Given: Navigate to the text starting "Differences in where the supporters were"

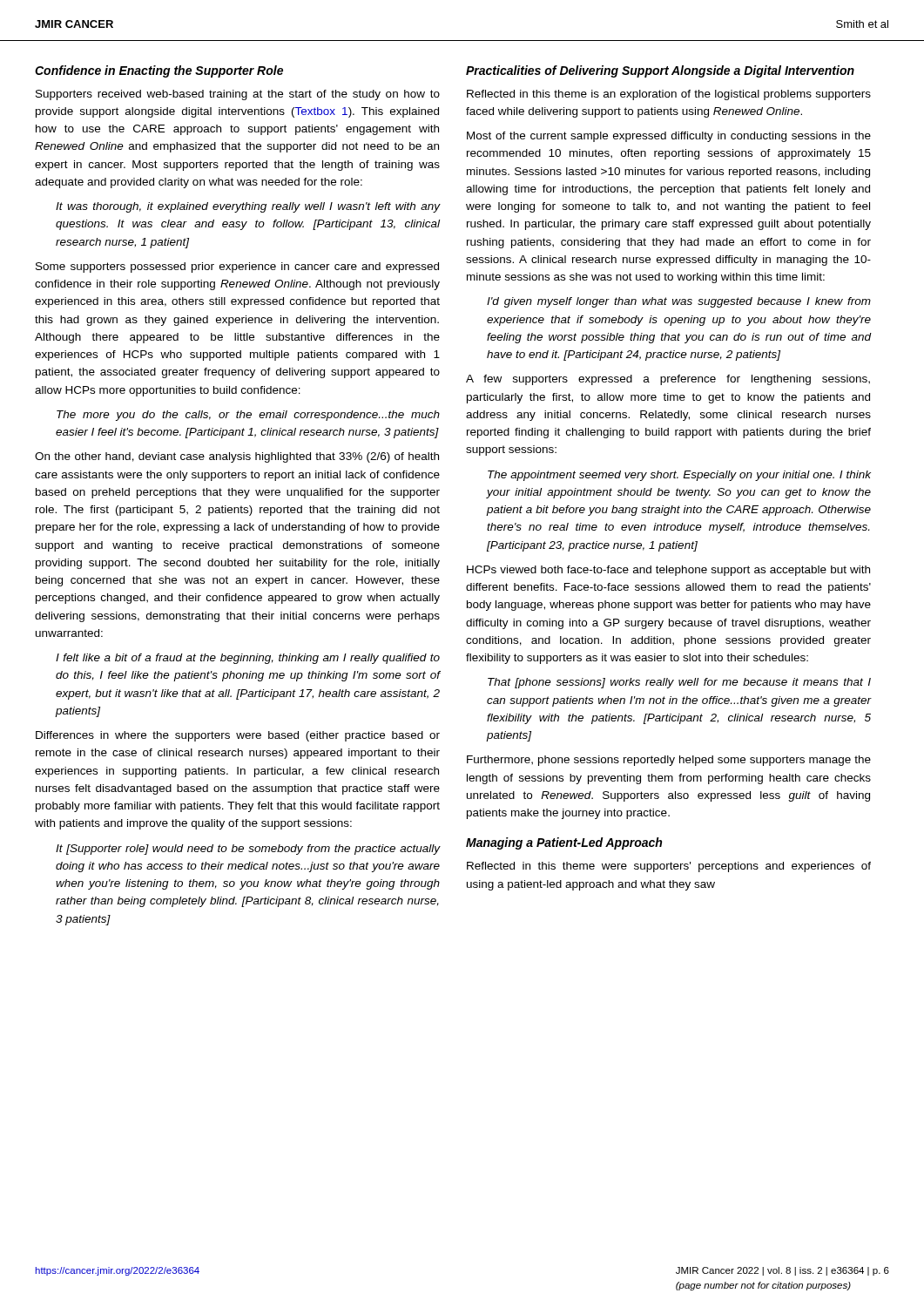Looking at the screenshot, I should [x=237, y=780].
